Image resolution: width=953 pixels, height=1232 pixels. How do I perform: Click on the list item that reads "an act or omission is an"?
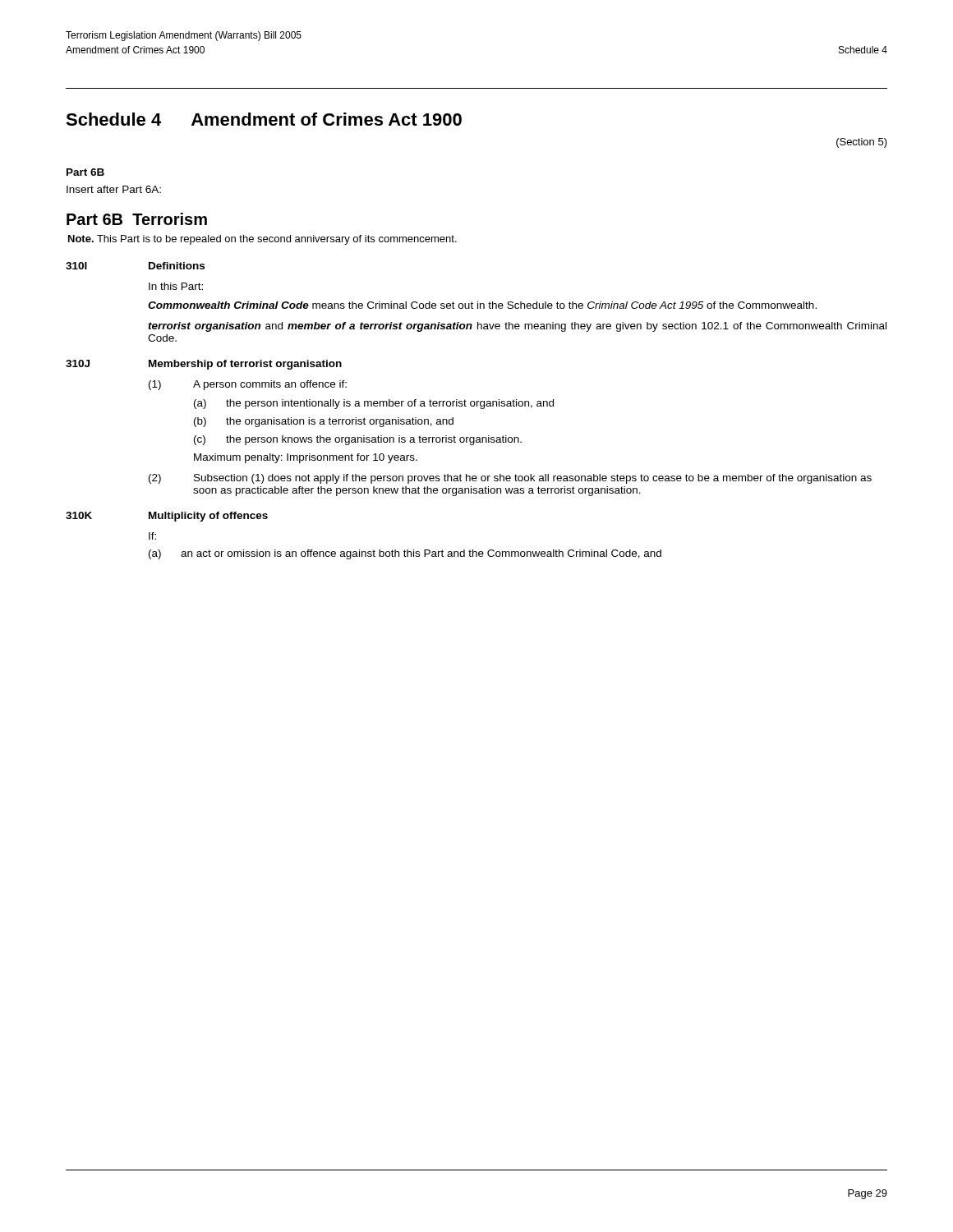[421, 553]
